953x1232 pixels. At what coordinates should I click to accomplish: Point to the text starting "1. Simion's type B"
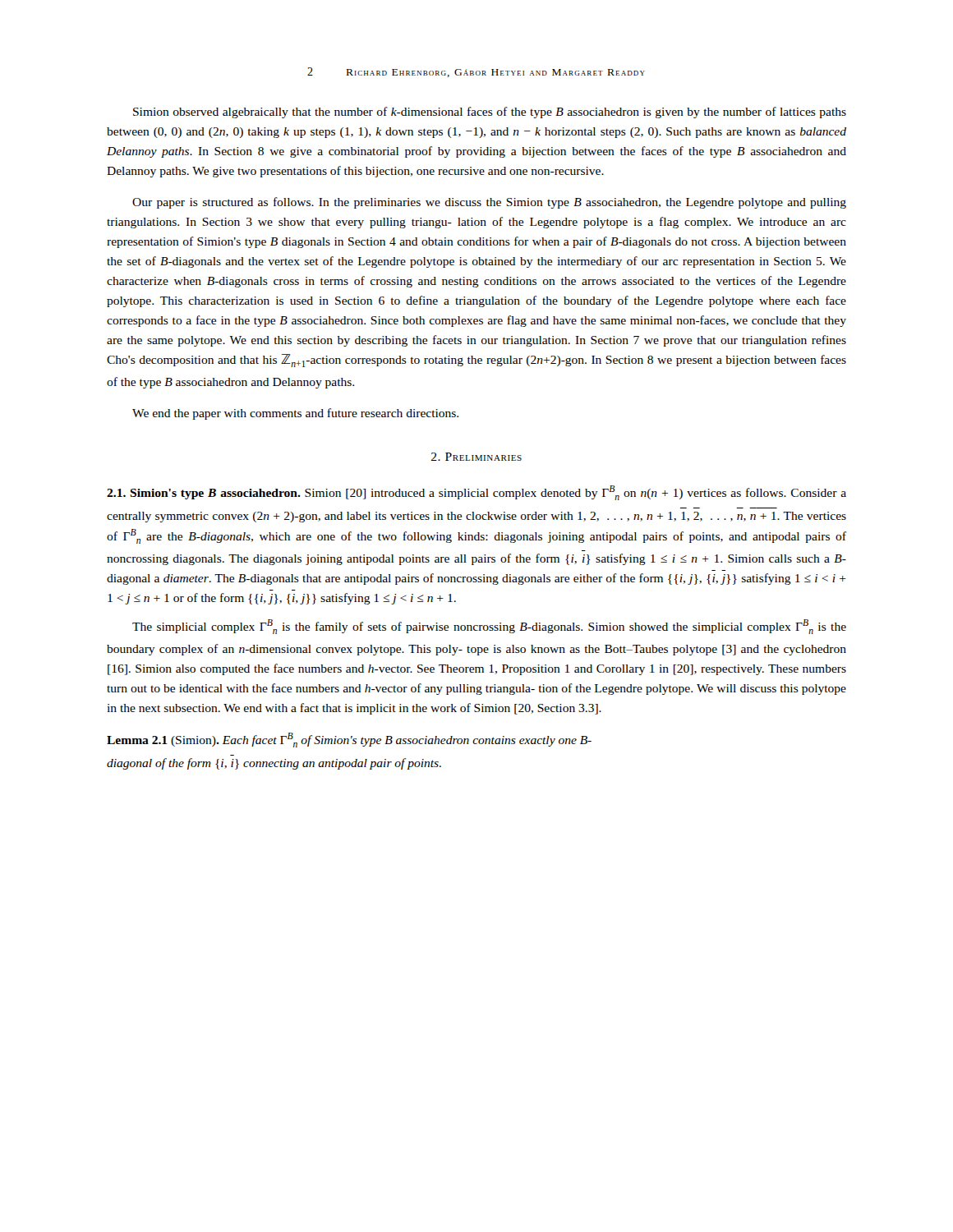point(476,545)
